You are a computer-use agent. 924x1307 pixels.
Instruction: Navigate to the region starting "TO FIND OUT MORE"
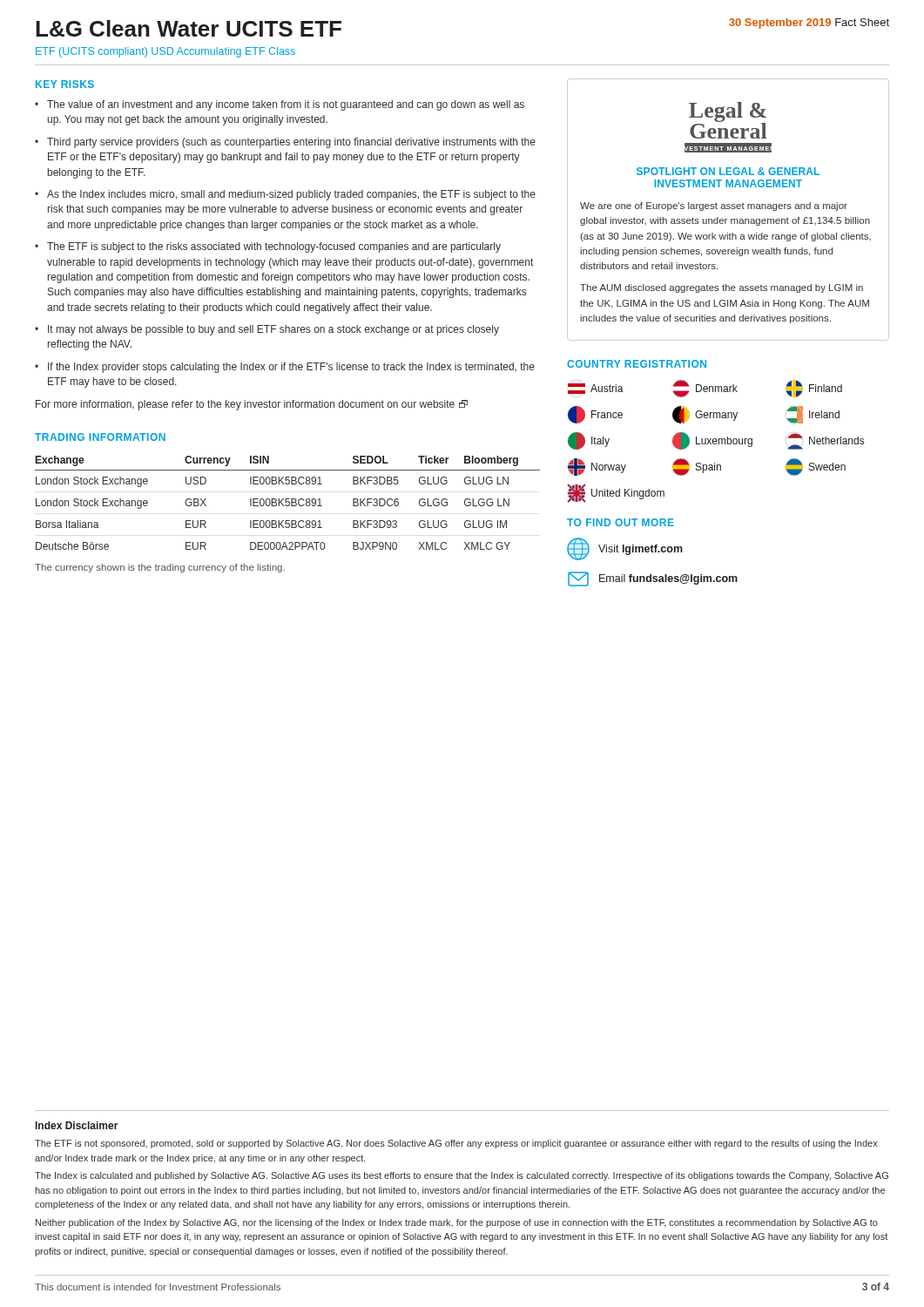pos(621,523)
